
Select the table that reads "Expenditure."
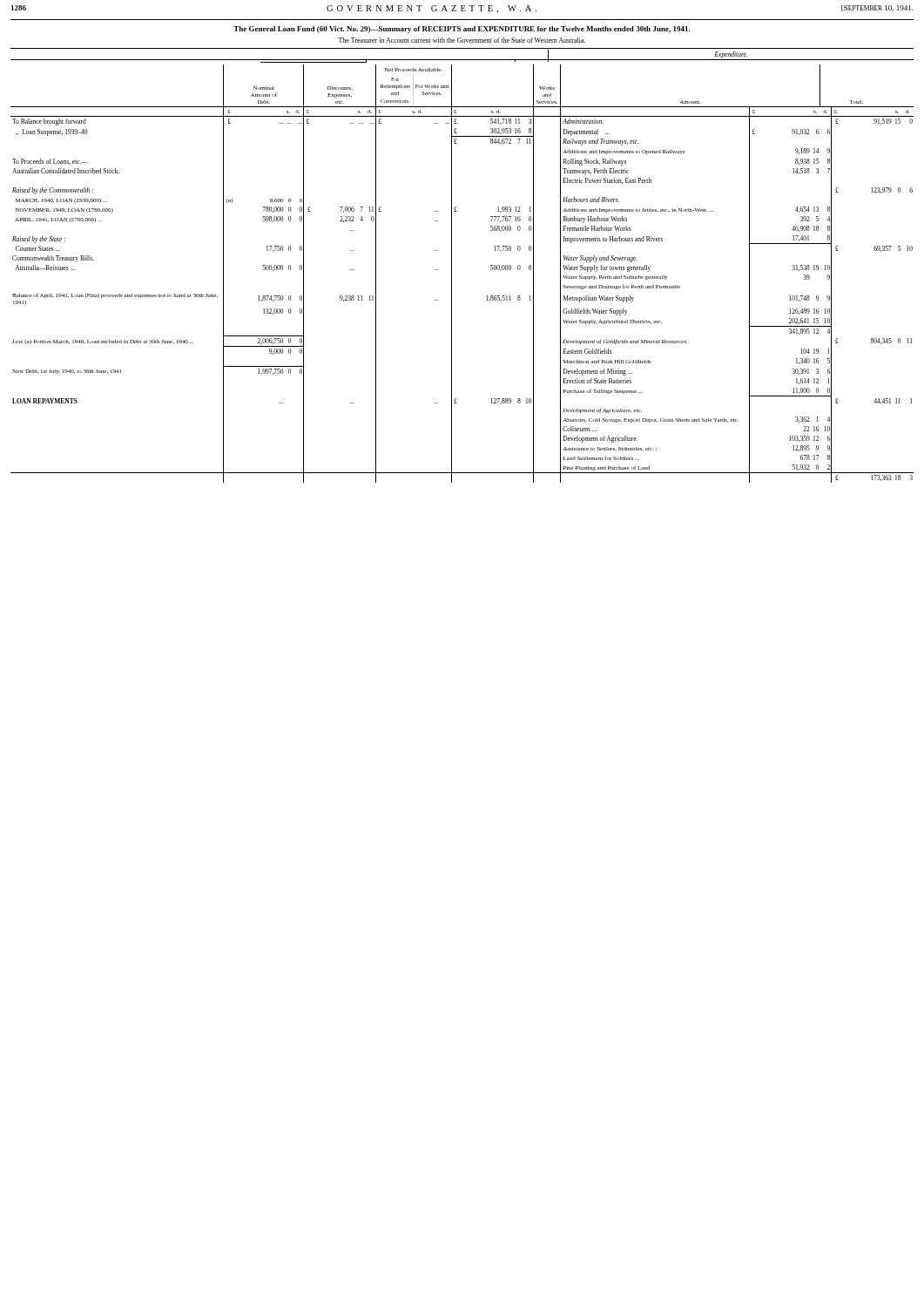pyautogui.click(x=462, y=266)
